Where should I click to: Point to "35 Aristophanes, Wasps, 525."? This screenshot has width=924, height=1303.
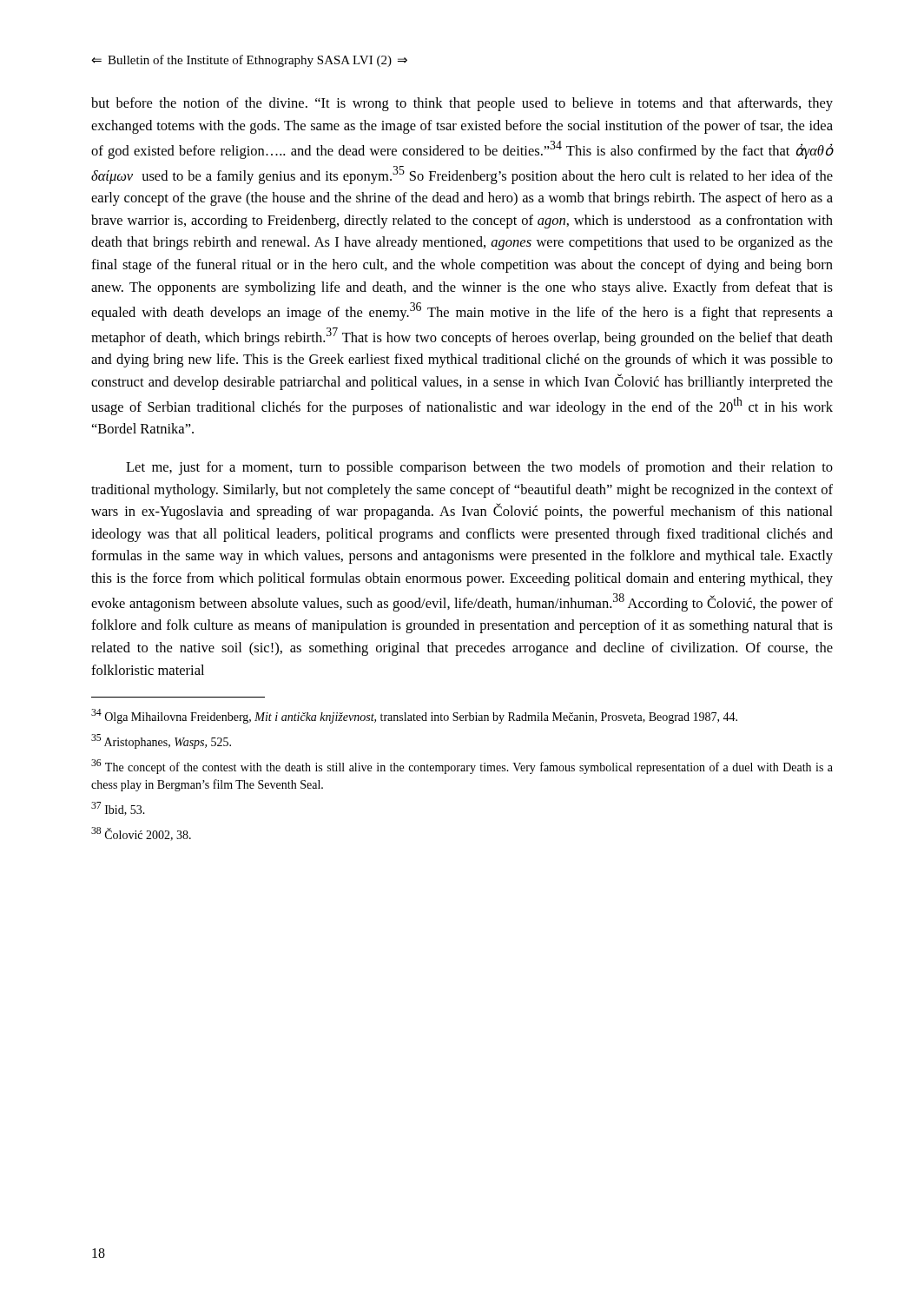(x=162, y=740)
